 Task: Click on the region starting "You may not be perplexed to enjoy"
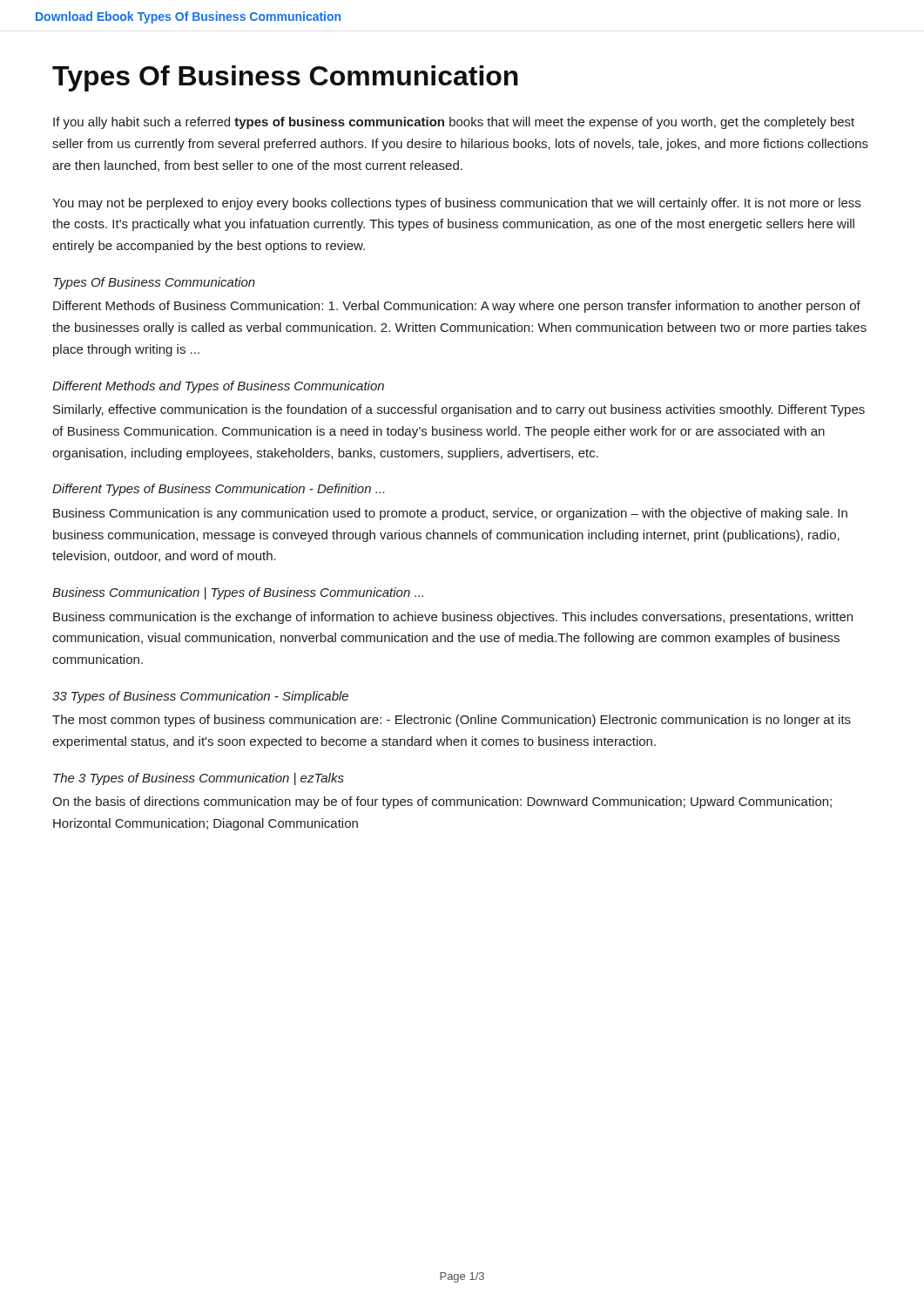462,225
